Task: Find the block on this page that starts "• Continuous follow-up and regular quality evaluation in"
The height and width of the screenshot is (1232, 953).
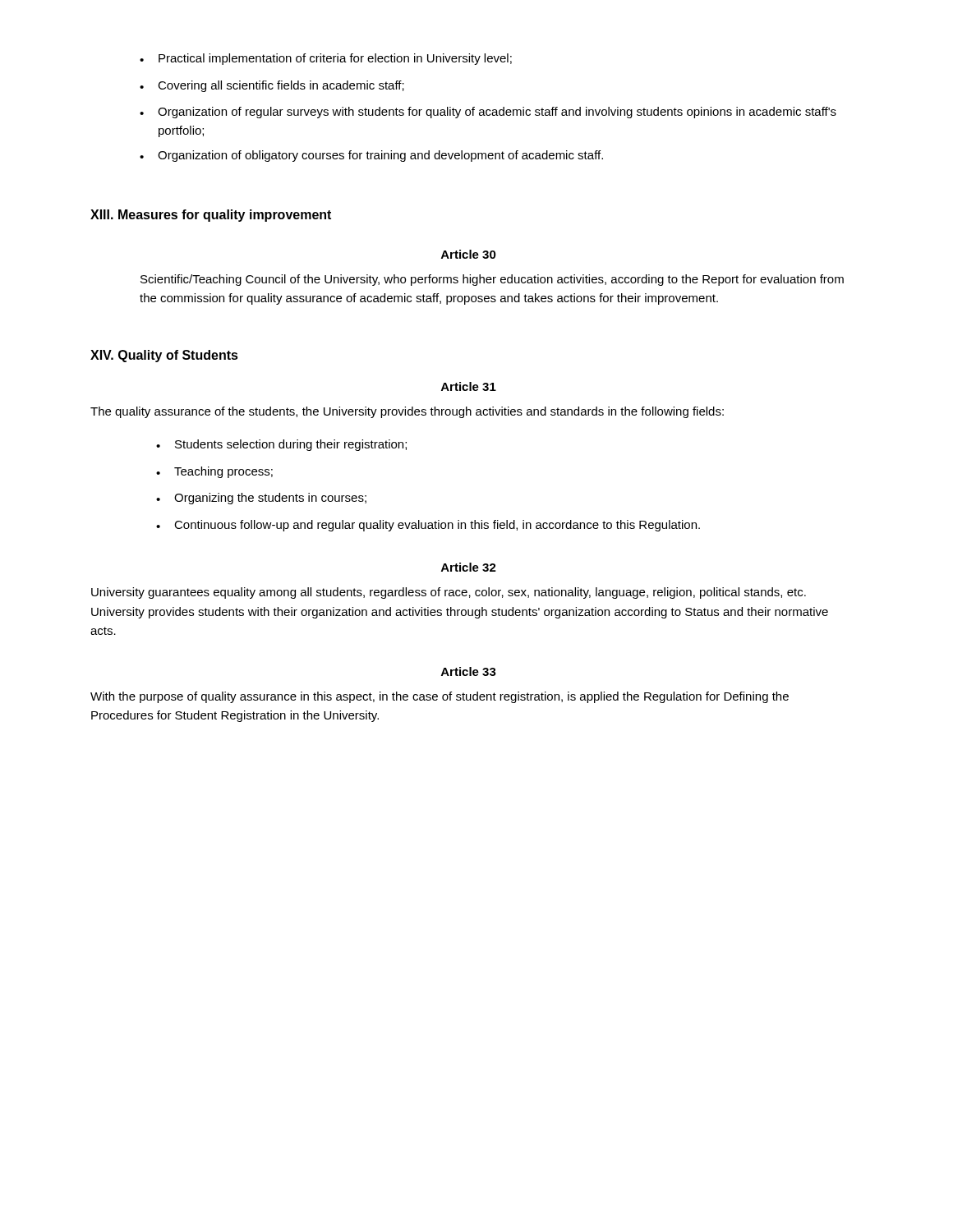Action: [x=429, y=526]
